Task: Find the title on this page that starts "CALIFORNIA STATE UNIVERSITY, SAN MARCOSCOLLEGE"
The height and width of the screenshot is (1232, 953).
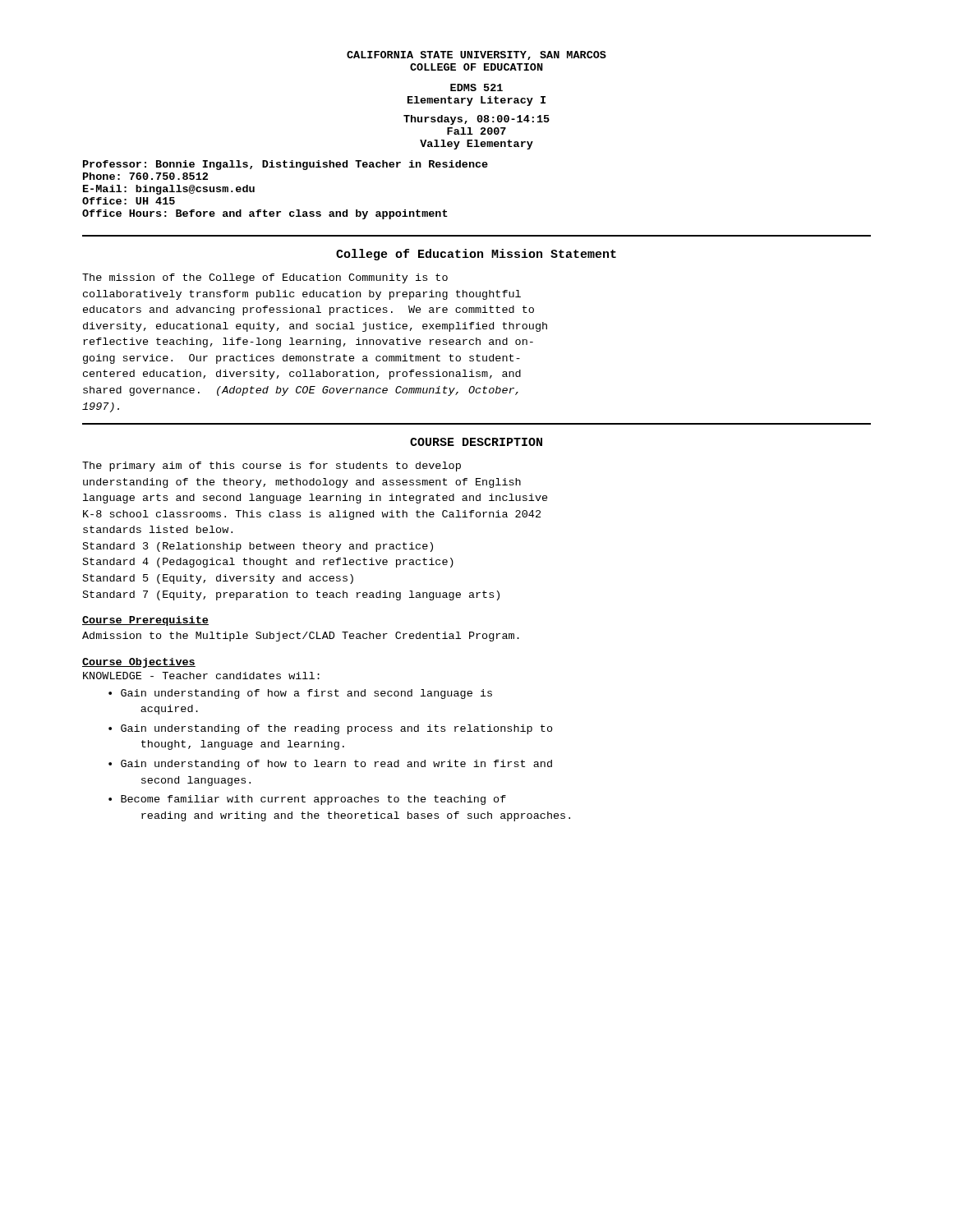Action: 476,62
